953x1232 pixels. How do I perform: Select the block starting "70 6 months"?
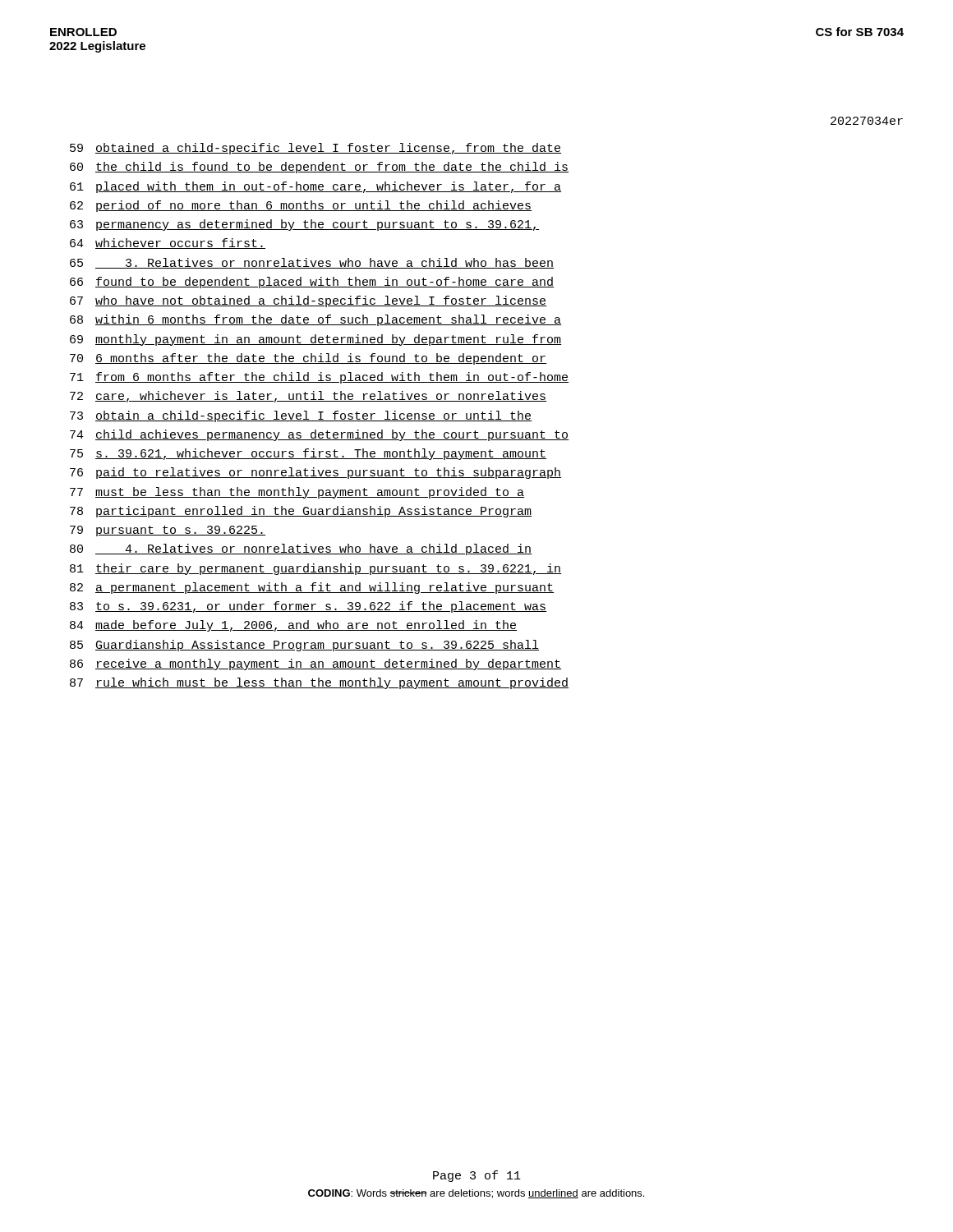click(476, 359)
